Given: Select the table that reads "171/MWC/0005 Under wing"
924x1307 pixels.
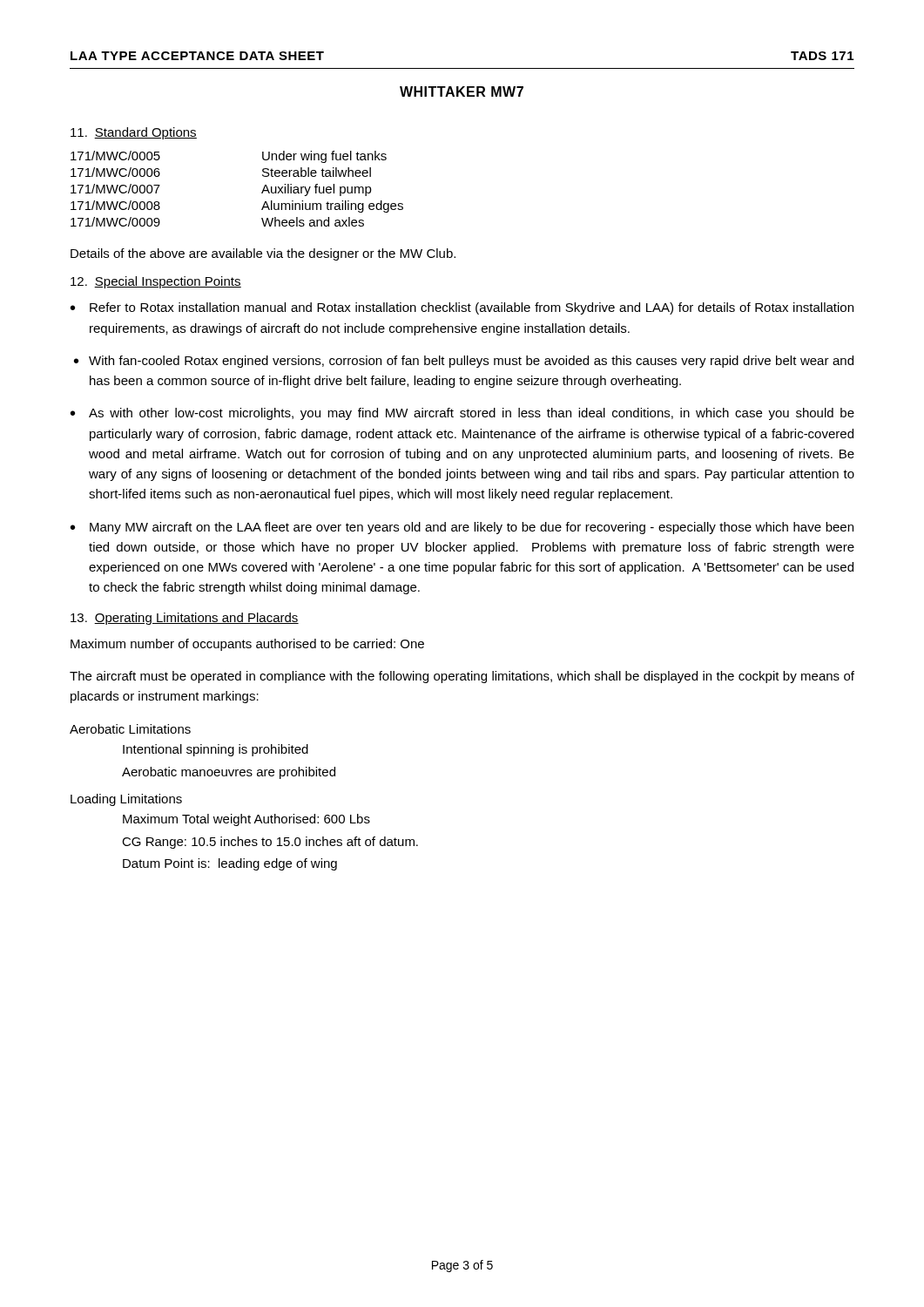Looking at the screenshot, I should 462,190.
